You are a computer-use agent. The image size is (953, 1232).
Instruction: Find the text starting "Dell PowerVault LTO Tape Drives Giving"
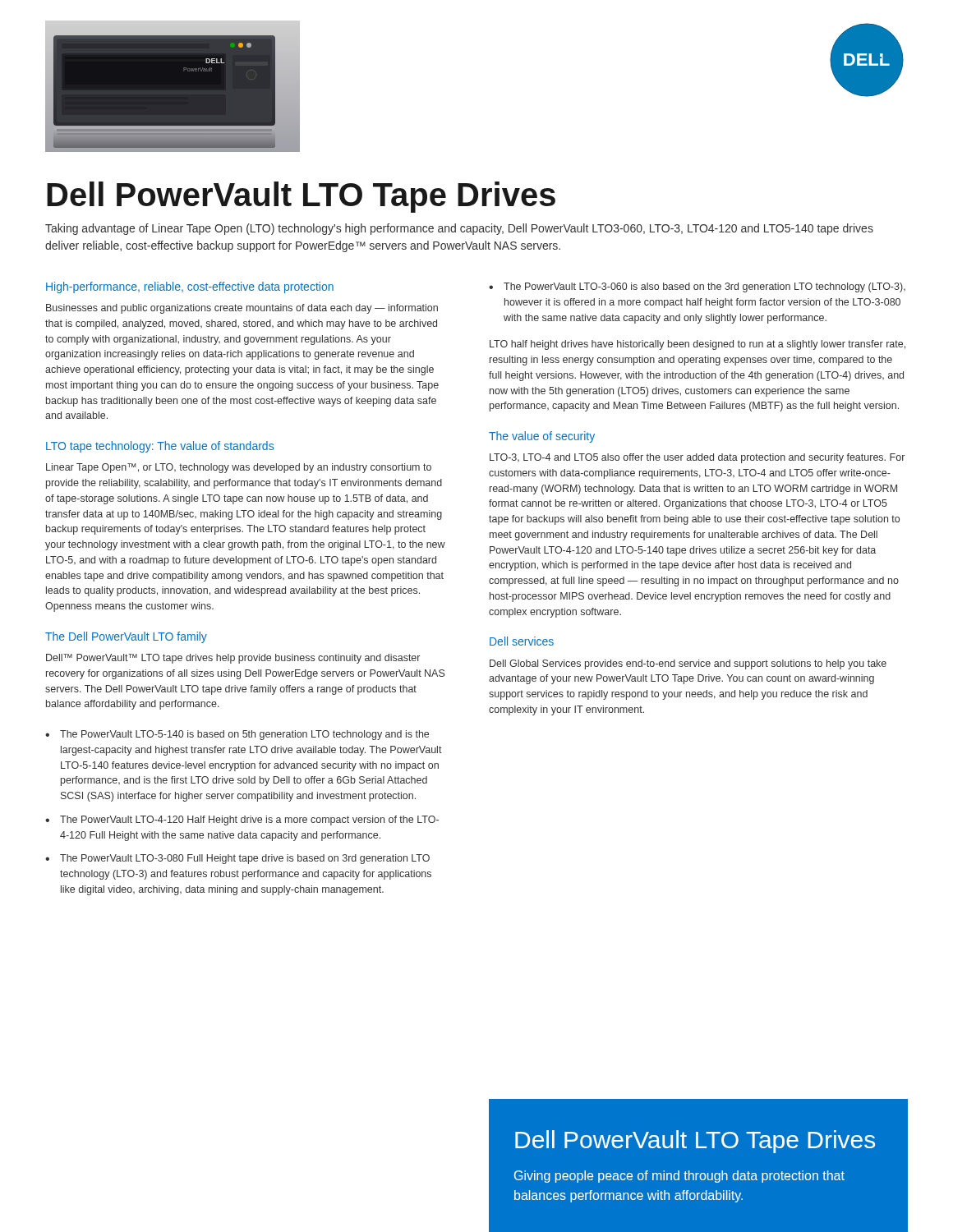click(x=698, y=1165)
